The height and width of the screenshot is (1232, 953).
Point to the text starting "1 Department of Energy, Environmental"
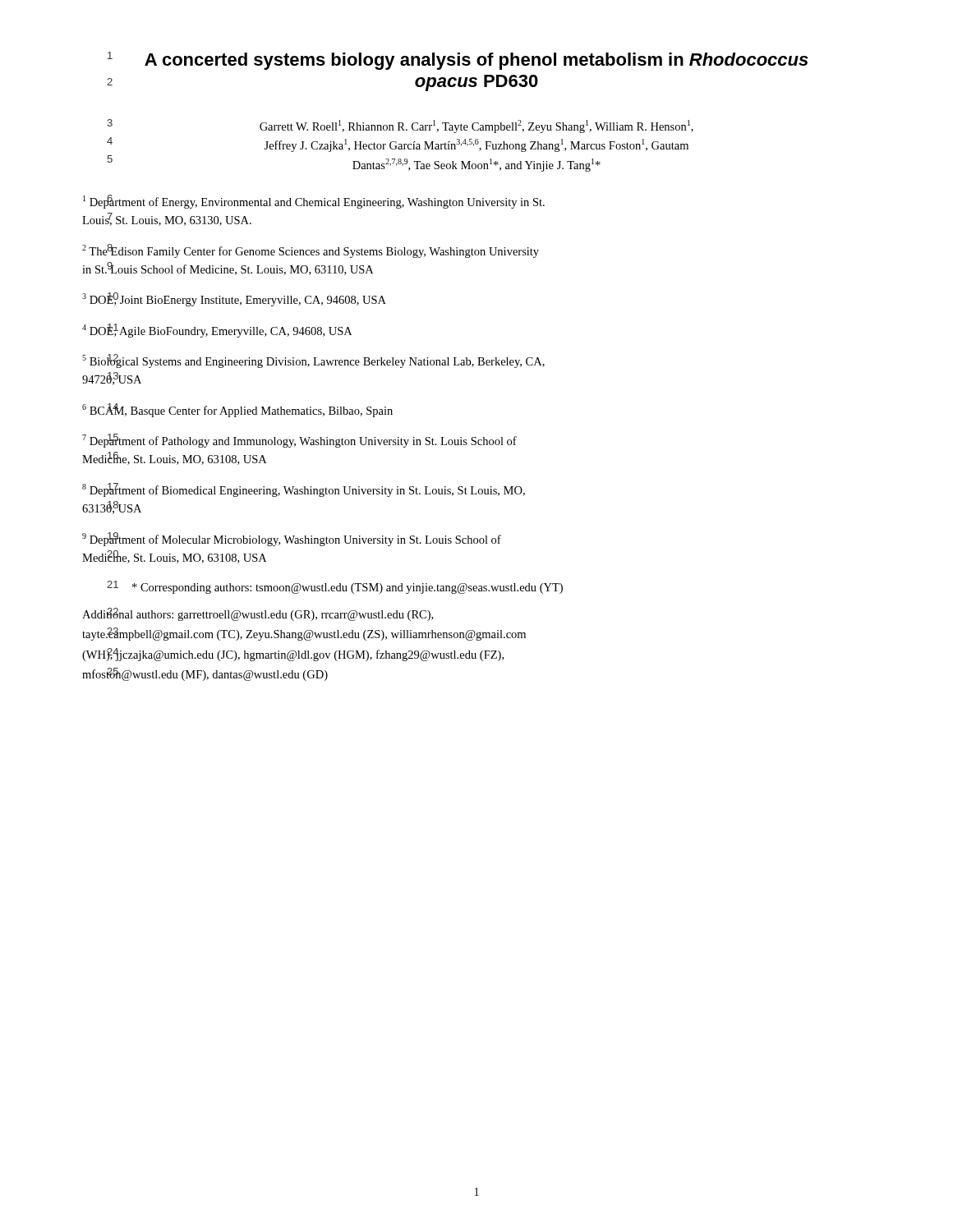(x=314, y=210)
